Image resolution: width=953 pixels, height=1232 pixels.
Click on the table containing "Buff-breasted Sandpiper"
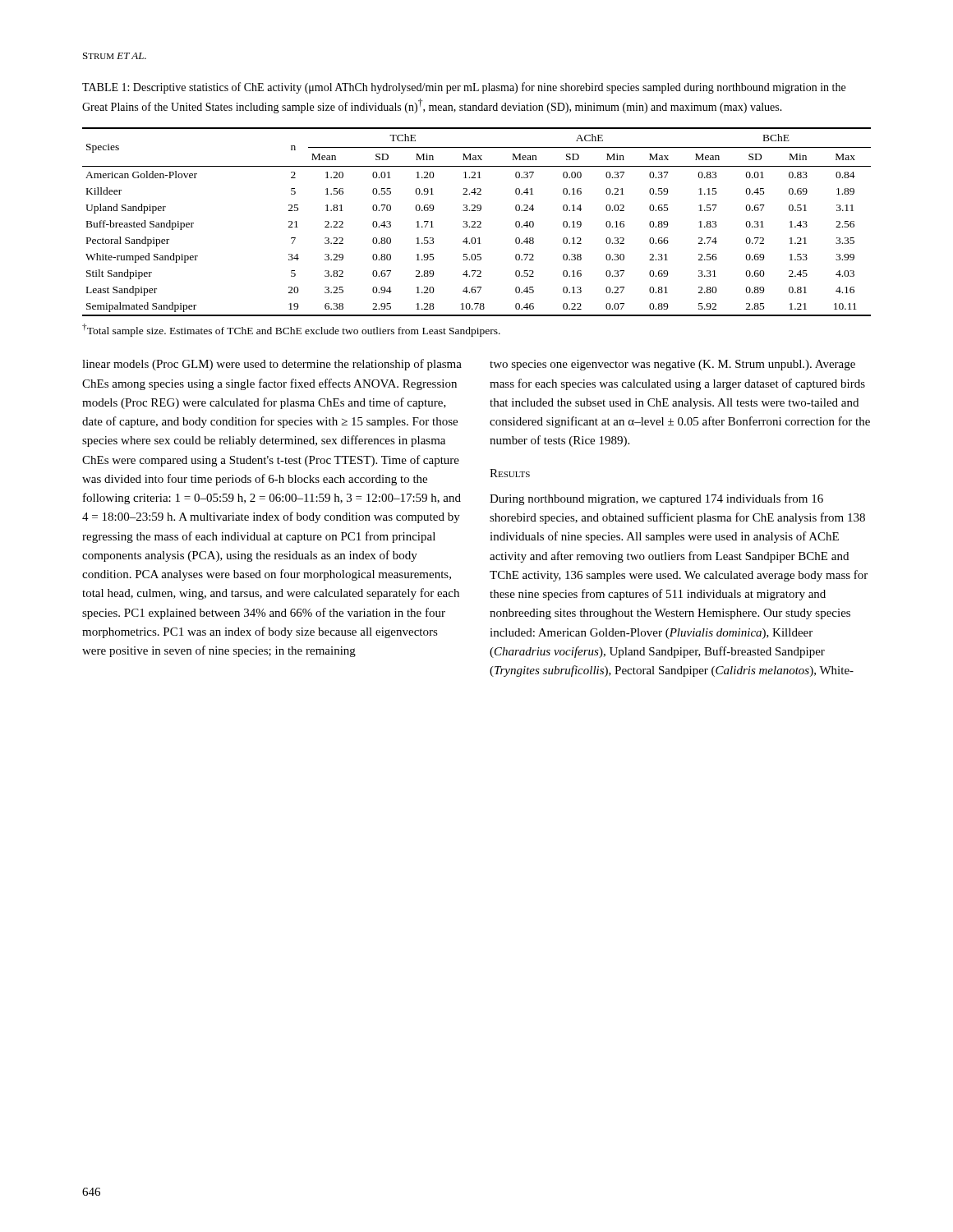pos(476,221)
